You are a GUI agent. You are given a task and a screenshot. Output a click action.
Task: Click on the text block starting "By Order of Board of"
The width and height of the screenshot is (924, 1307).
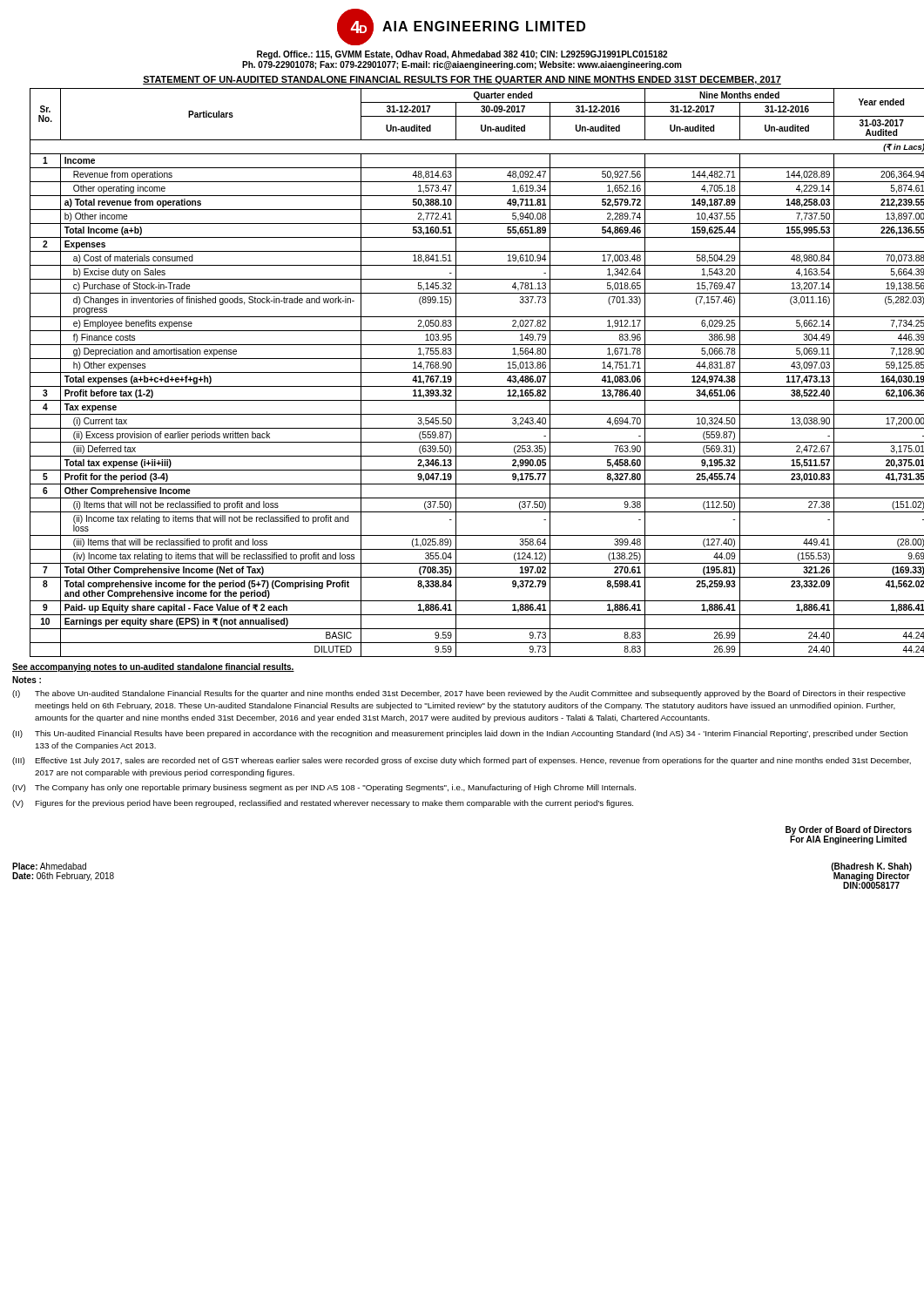pyautogui.click(x=848, y=835)
